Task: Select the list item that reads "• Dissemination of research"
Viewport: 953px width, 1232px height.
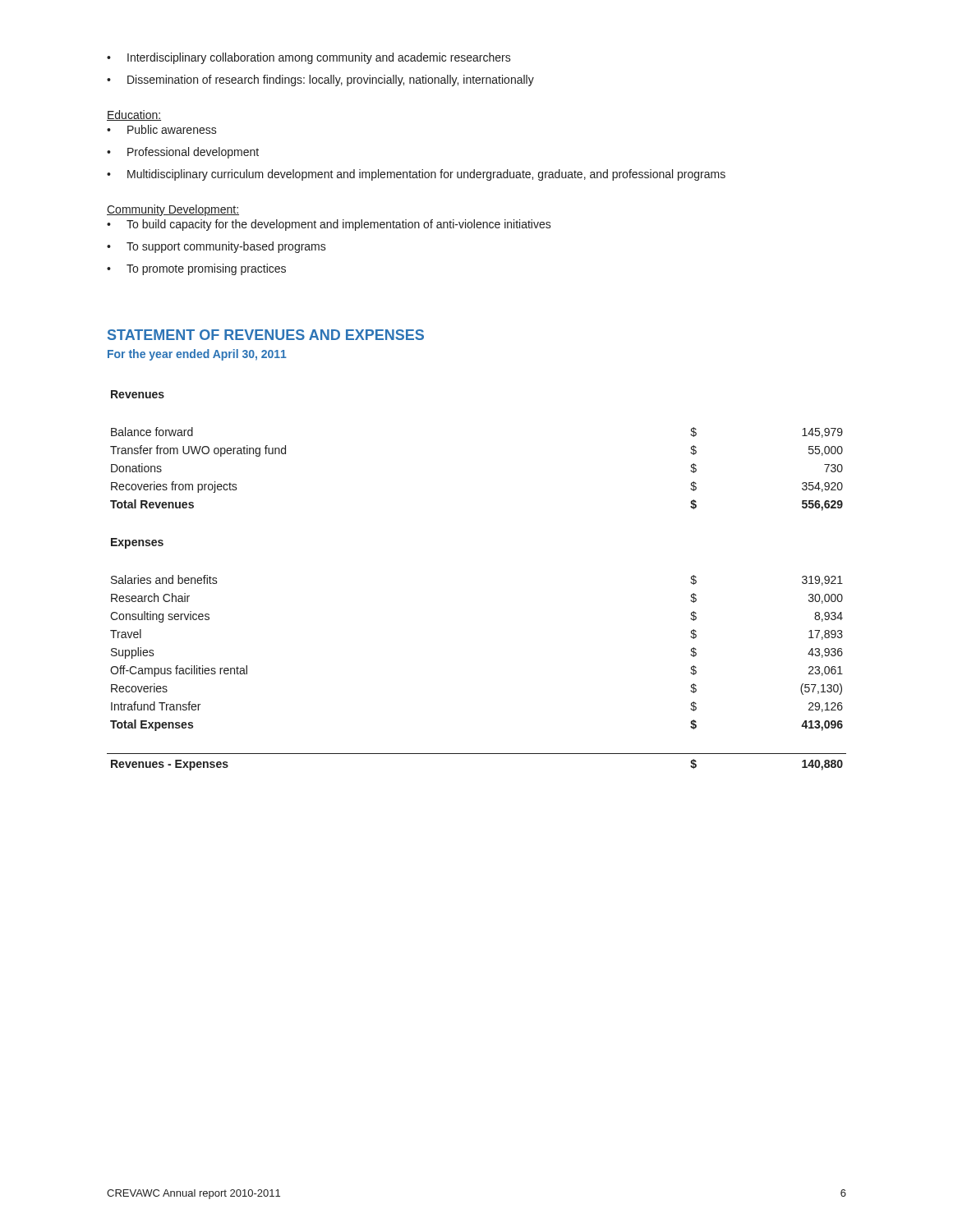Action: click(x=320, y=80)
